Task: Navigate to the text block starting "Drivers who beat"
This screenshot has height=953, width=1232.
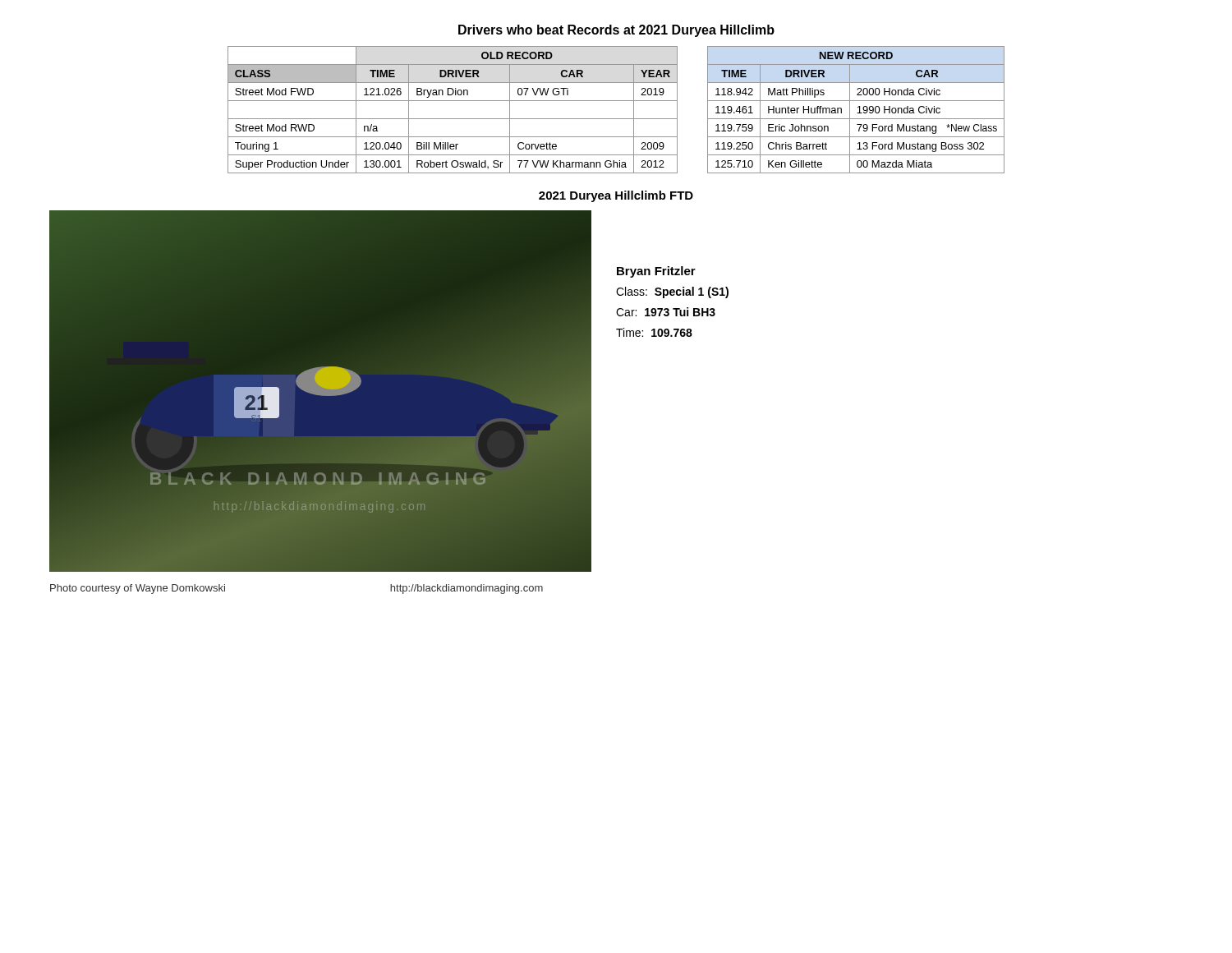Action: [616, 30]
